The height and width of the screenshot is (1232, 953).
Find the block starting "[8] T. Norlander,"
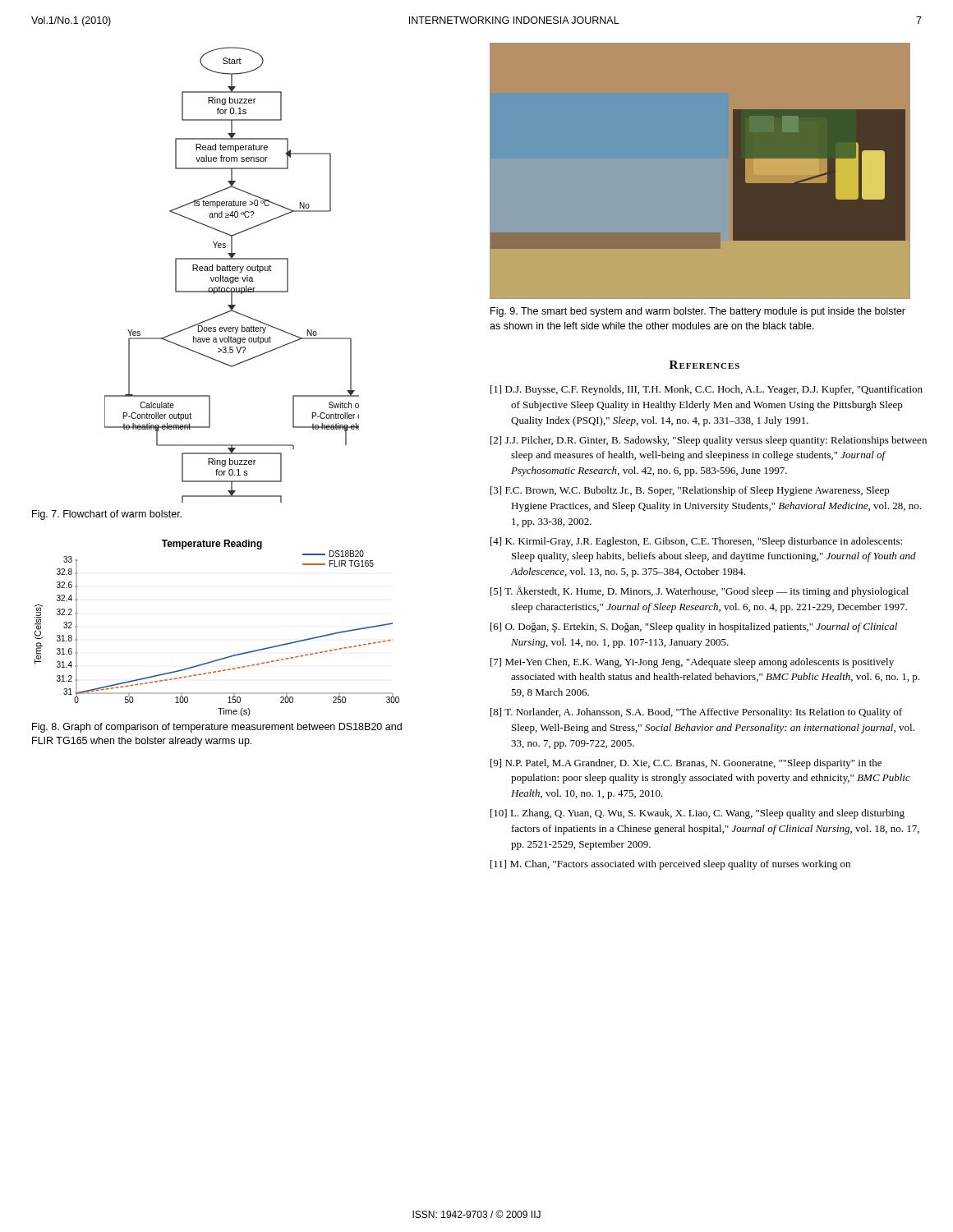tap(702, 727)
